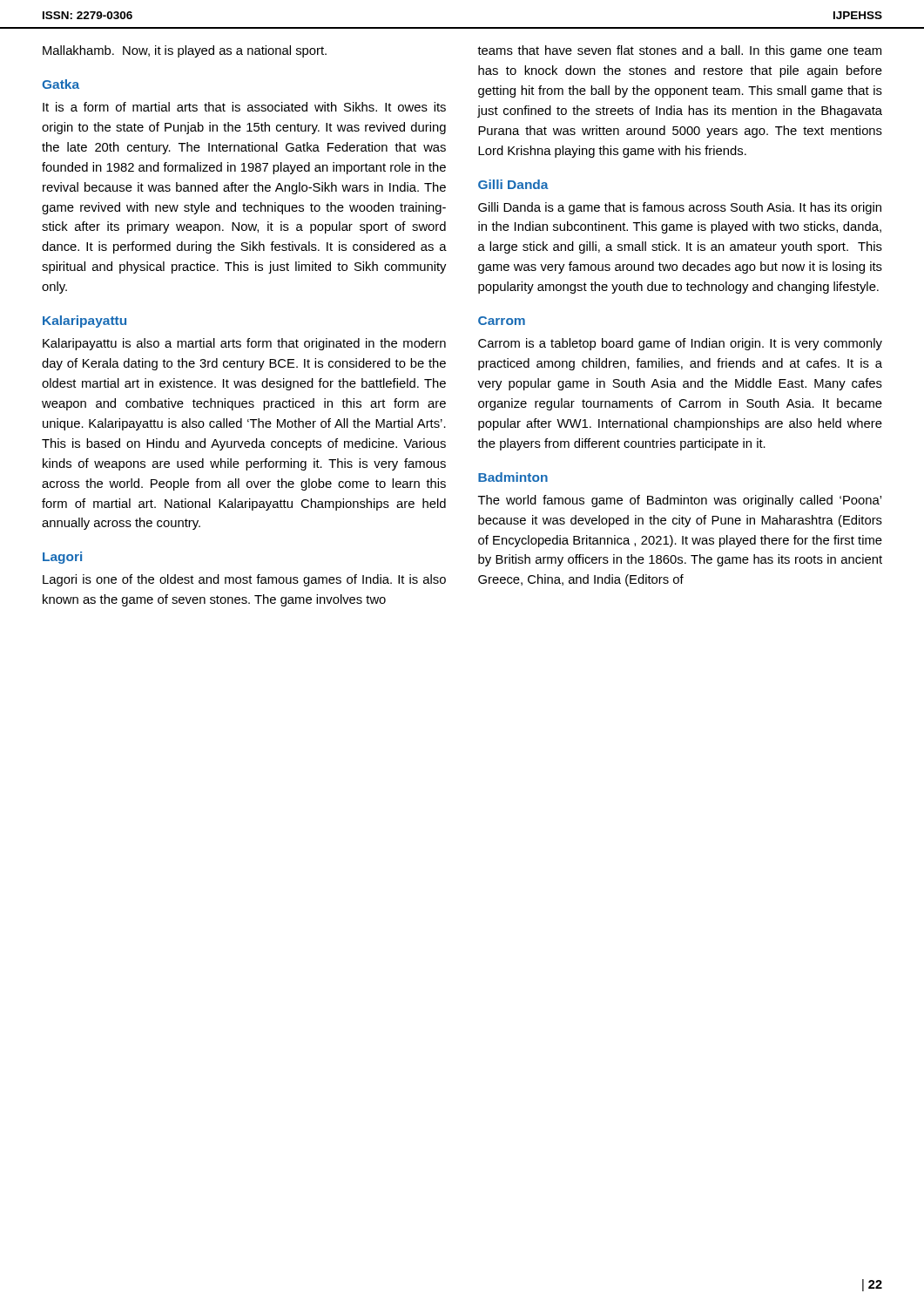Screen dimensions: 1307x924
Task: Select the text block containing "Gilli Danda is a"
Action: pyautogui.click(x=680, y=247)
